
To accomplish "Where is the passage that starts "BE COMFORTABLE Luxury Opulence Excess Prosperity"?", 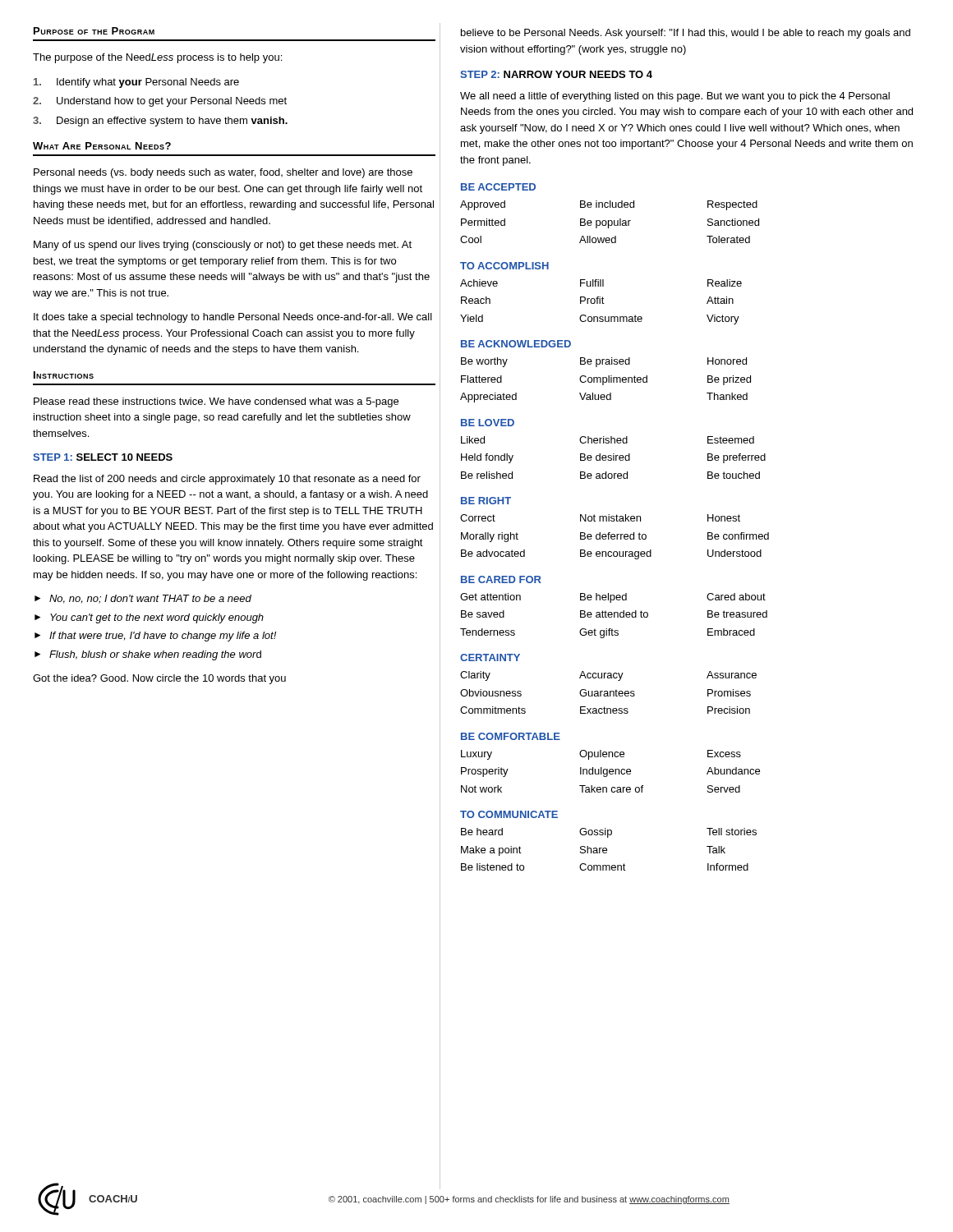I will tap(511, 736).
